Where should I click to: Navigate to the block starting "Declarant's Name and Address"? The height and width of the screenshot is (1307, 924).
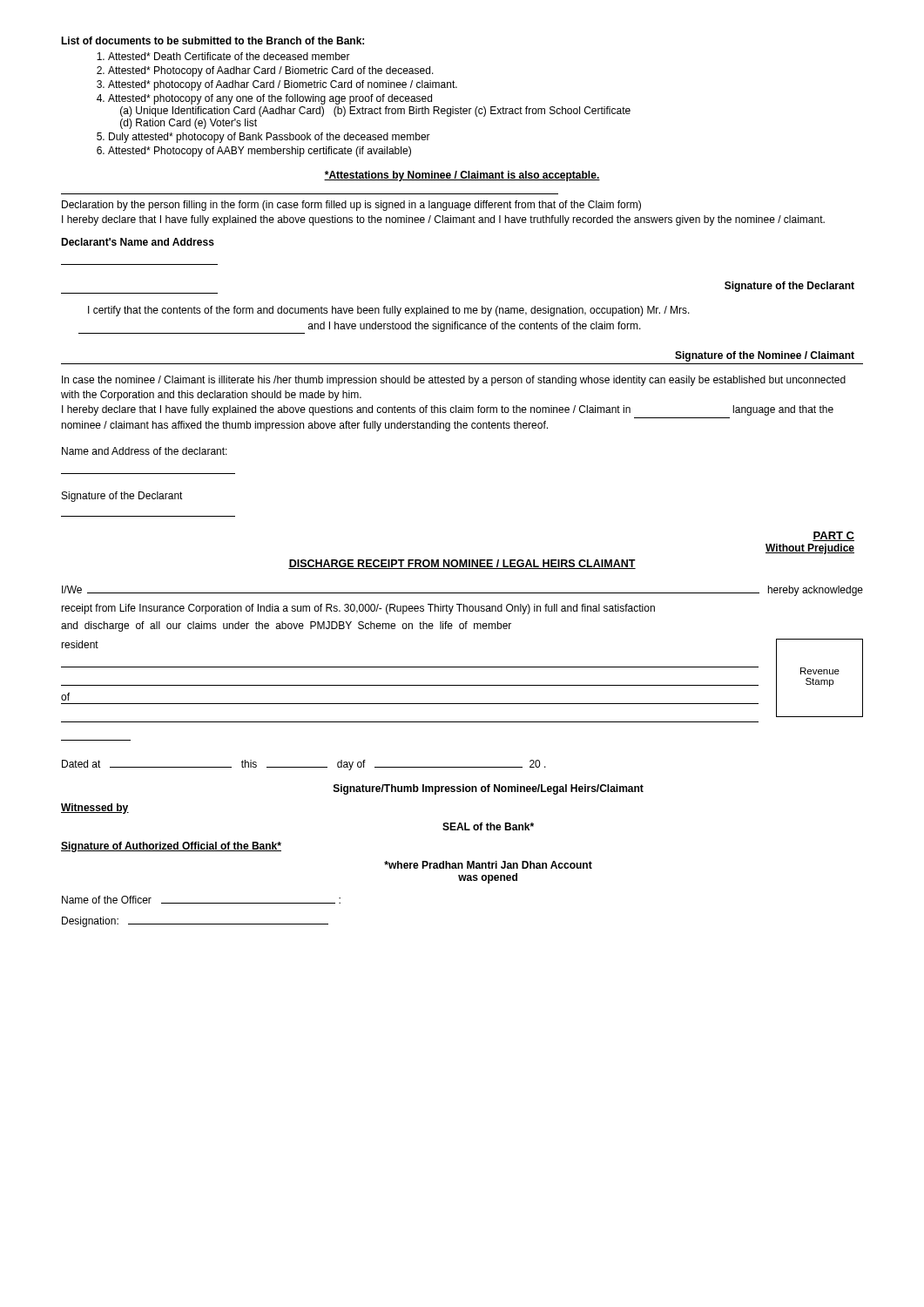click(138, 242)
